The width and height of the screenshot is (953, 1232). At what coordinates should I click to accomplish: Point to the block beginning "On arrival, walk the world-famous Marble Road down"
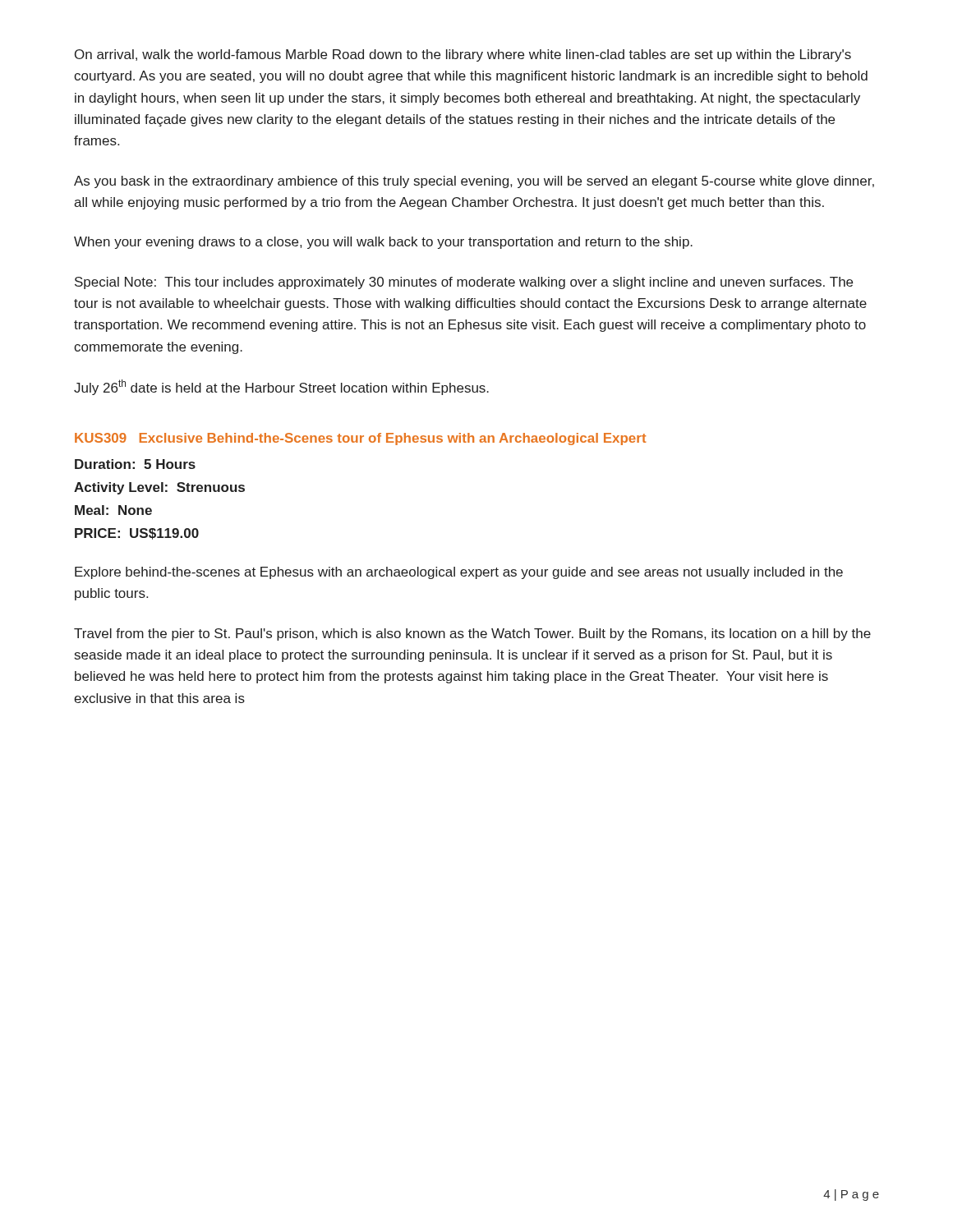pos(471,98)
